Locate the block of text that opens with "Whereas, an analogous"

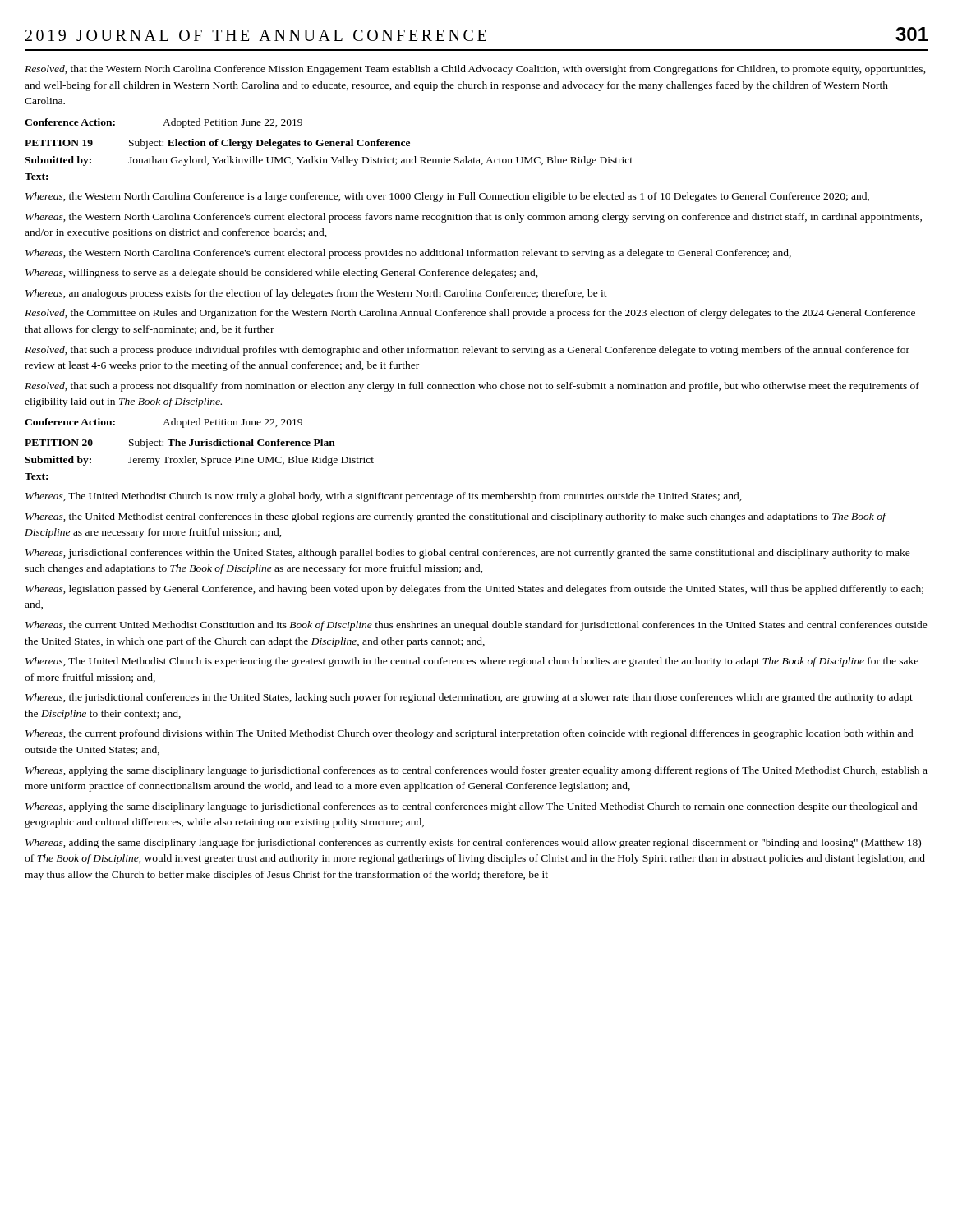(x=316, y=293)
